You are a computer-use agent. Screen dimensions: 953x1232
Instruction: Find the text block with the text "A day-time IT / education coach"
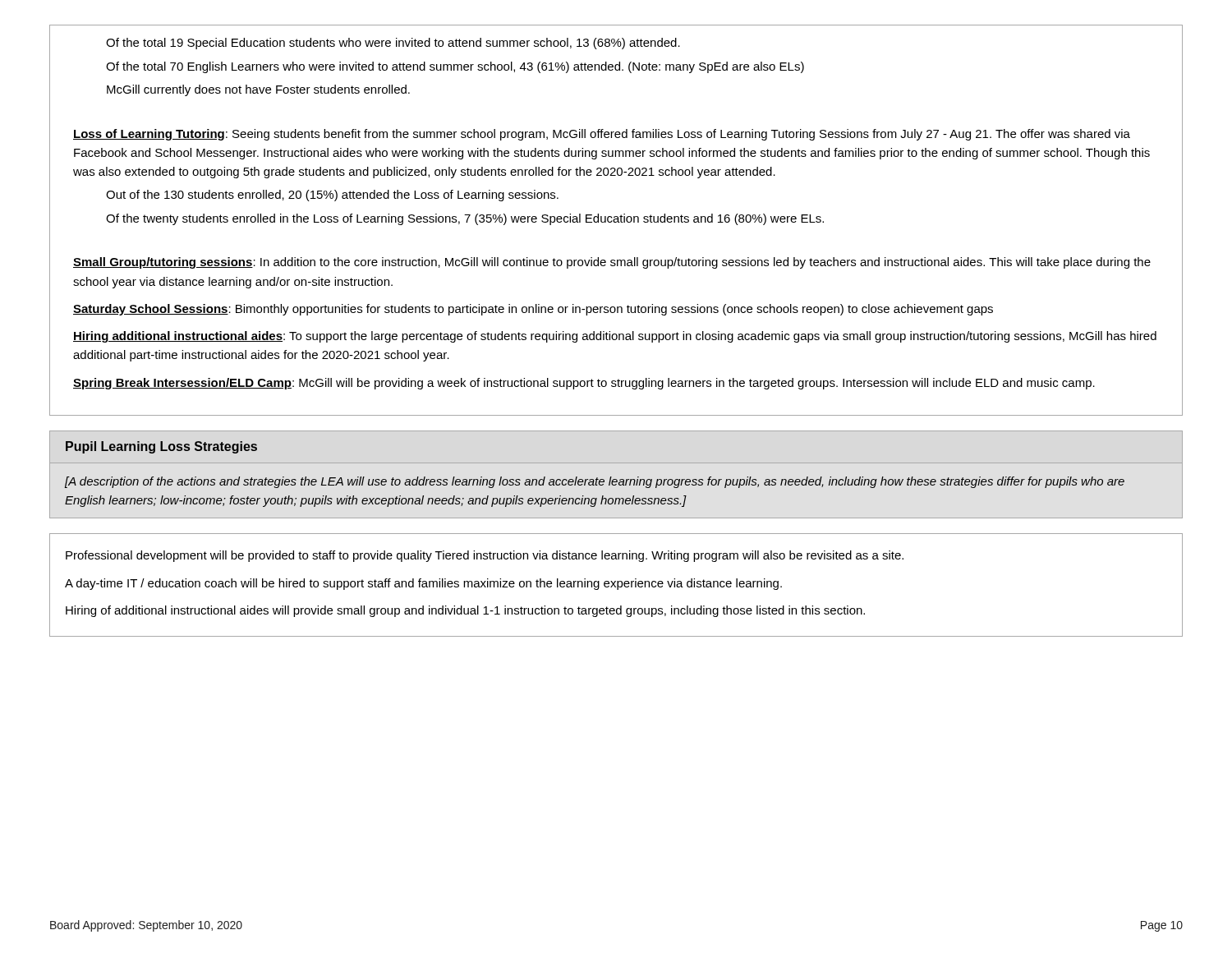tap(424, 582)
